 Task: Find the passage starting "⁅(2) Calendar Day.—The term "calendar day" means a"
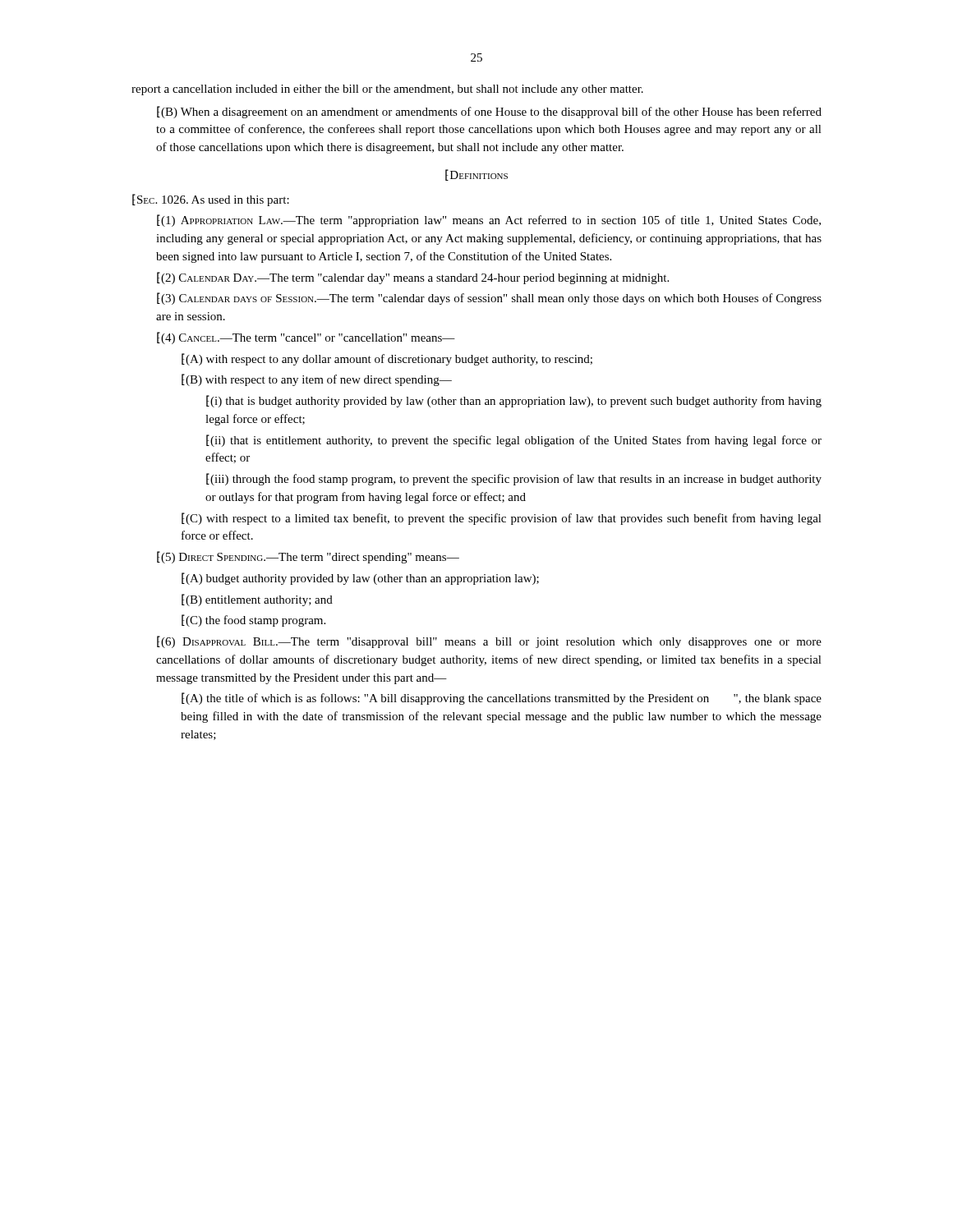click(x=413, y=277)
